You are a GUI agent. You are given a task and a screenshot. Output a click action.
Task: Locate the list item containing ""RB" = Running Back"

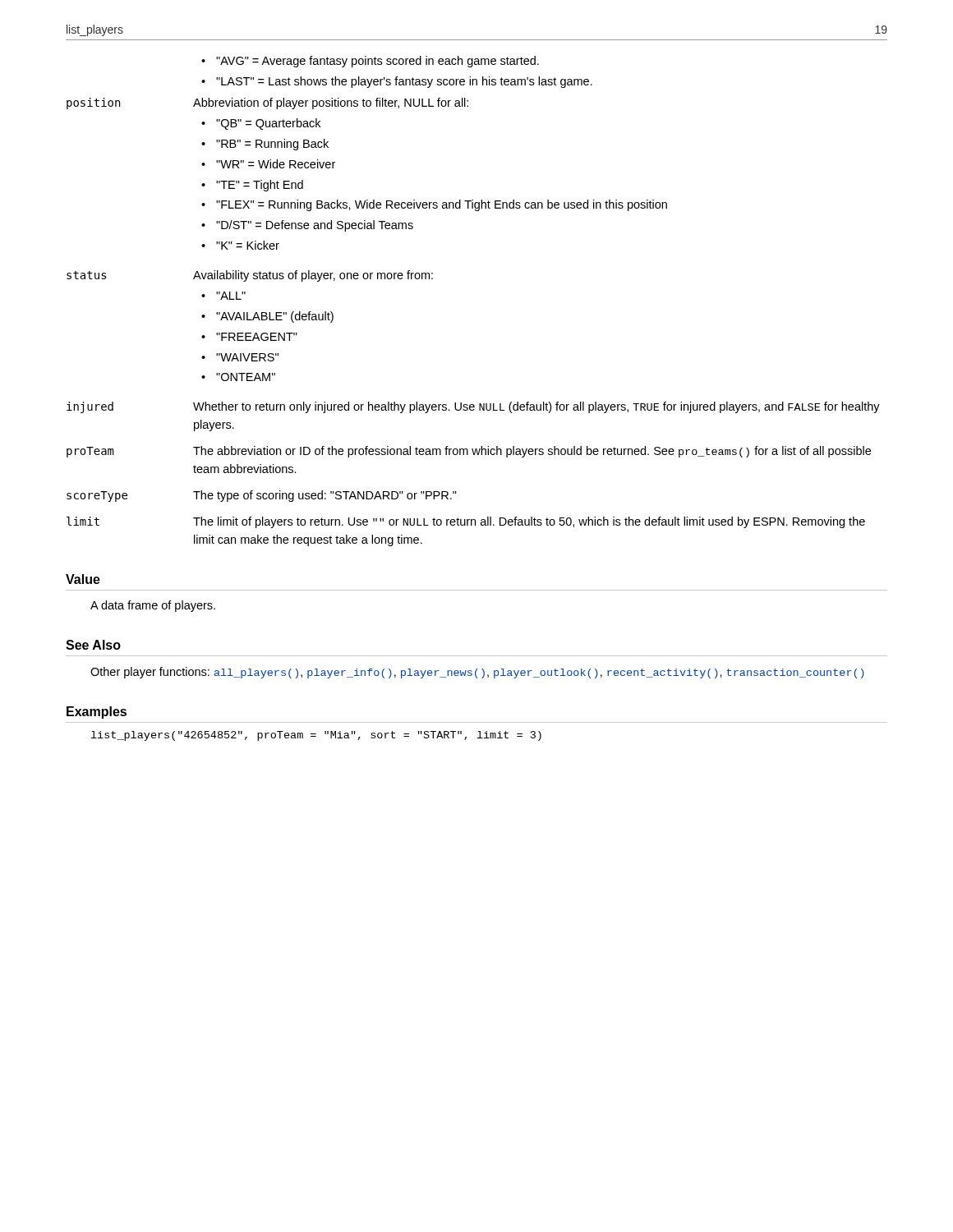(x=272, y=144)
